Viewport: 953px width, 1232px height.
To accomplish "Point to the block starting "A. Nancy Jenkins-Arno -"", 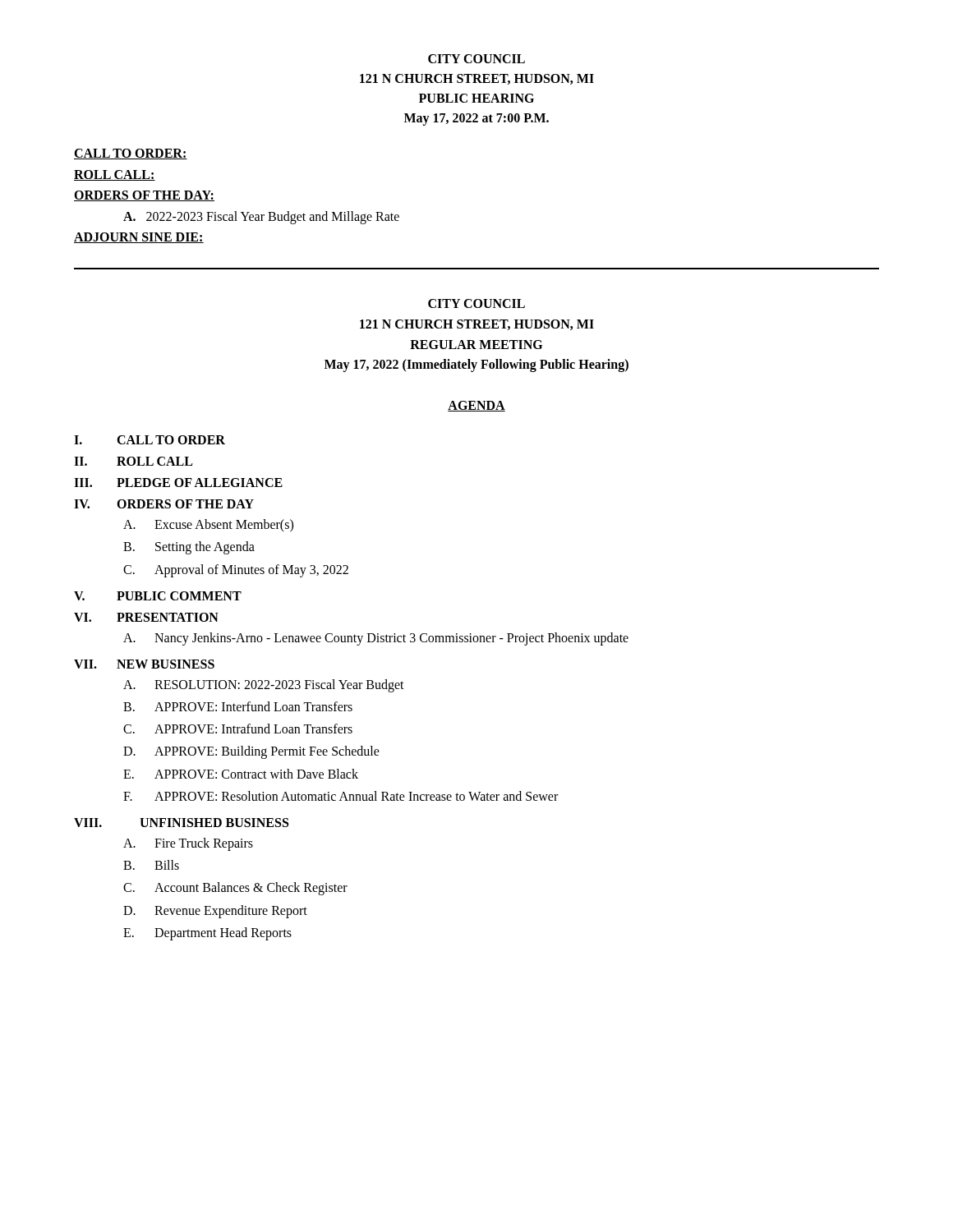I will click(x=501, y=638).
